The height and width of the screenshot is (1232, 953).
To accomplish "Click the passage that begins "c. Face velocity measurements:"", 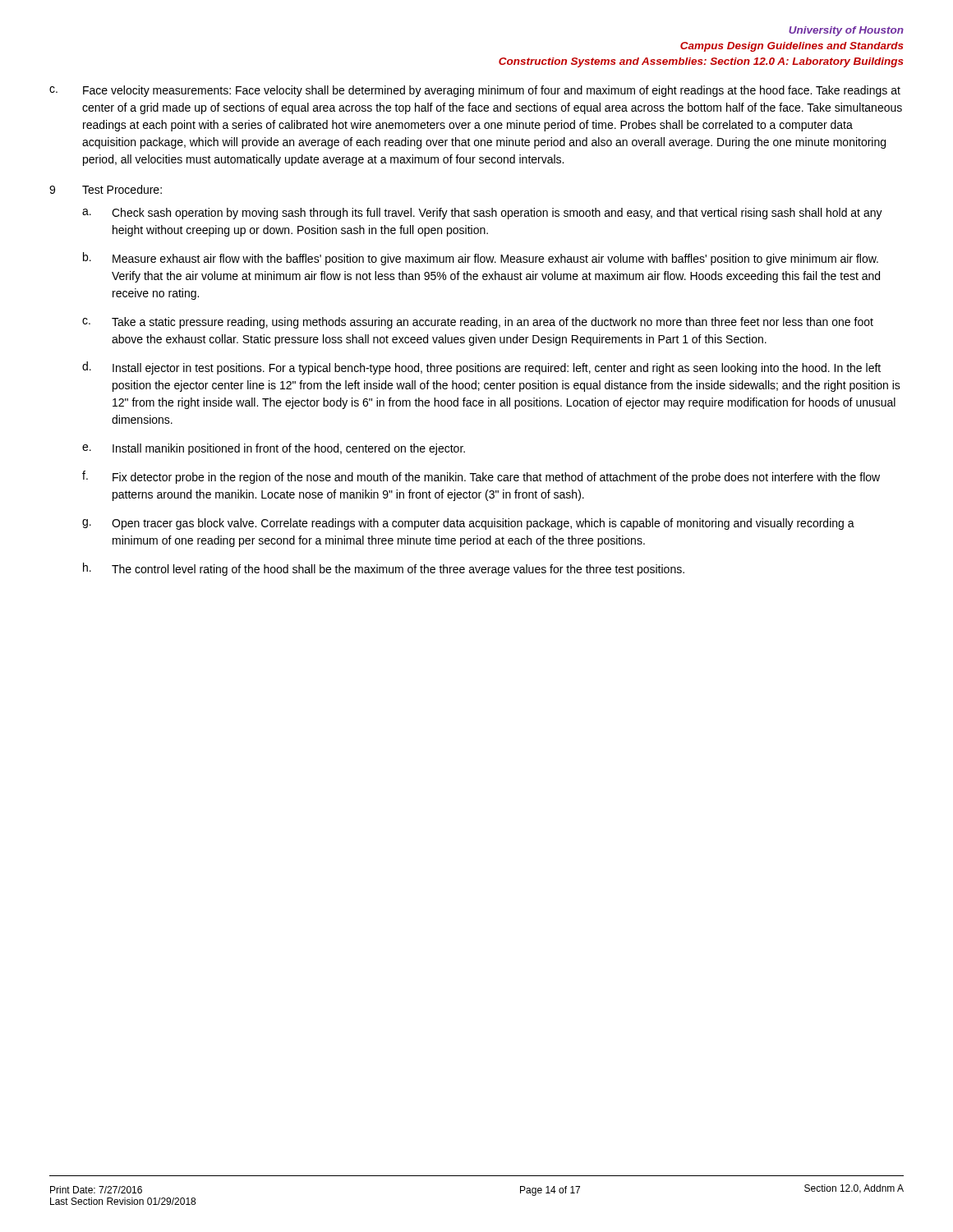I will (476, 125).
